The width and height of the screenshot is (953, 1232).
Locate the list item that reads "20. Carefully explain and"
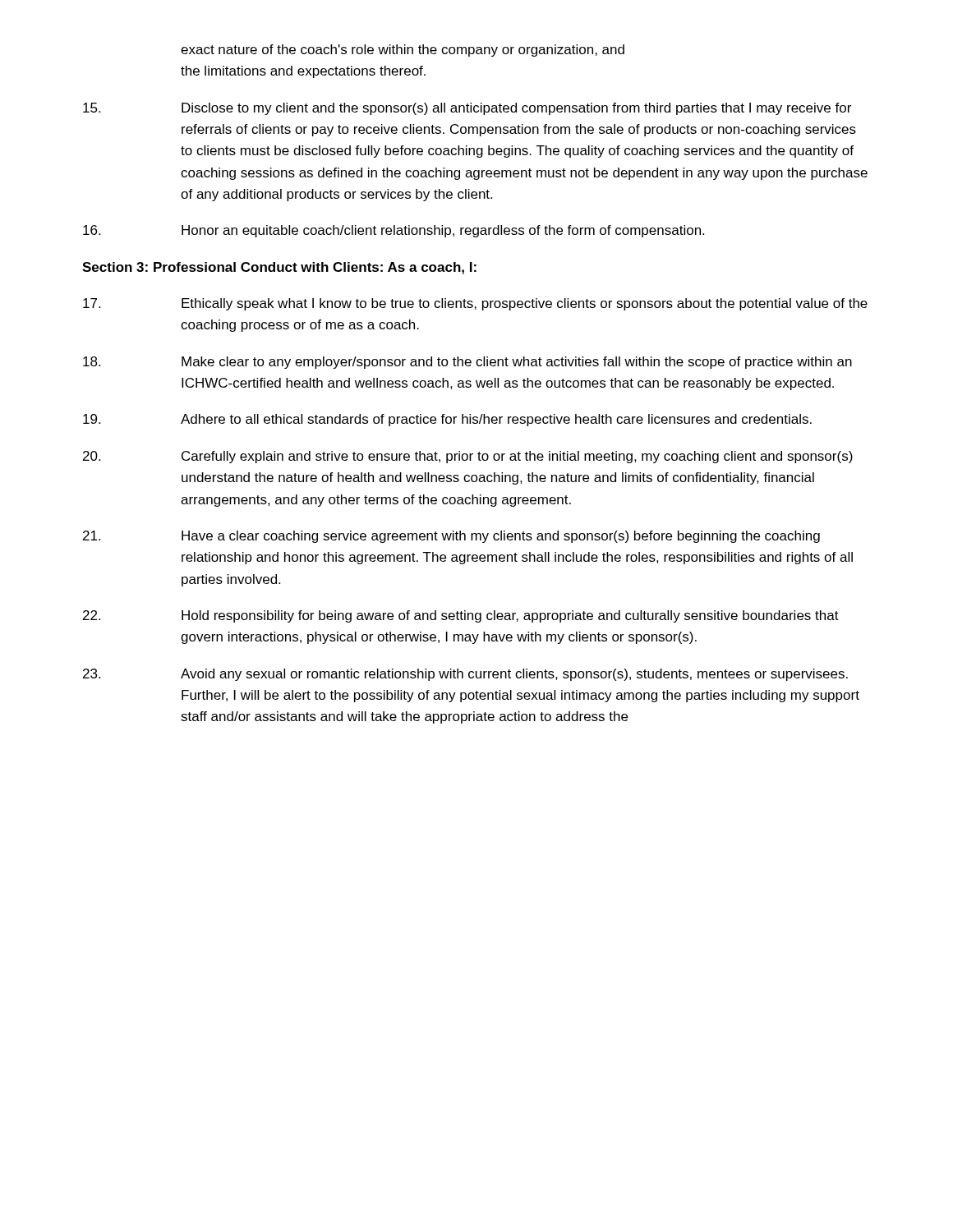476,478
